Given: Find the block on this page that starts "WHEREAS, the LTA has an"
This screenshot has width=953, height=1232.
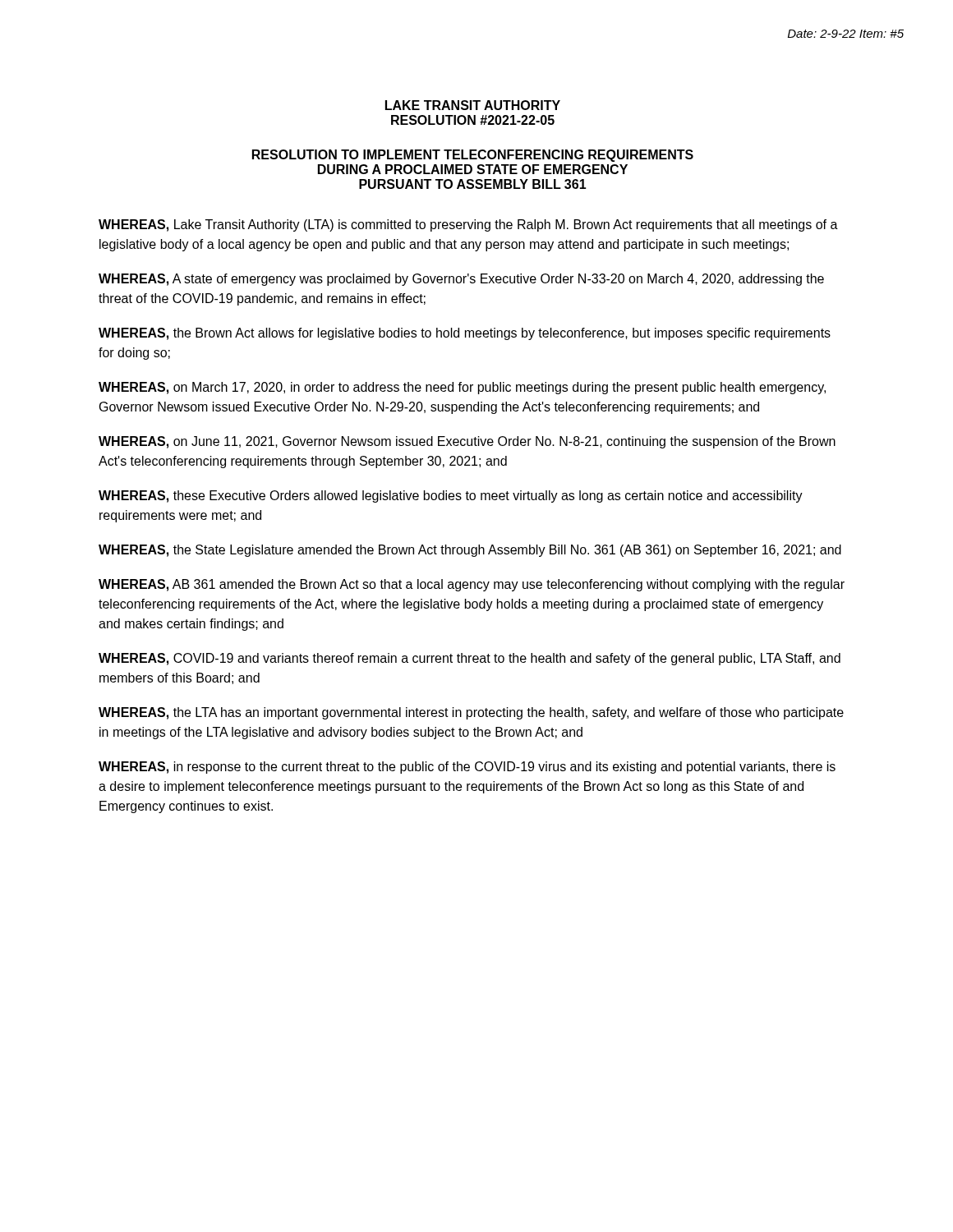Looking at the screenshot, I should pos(471,722).
